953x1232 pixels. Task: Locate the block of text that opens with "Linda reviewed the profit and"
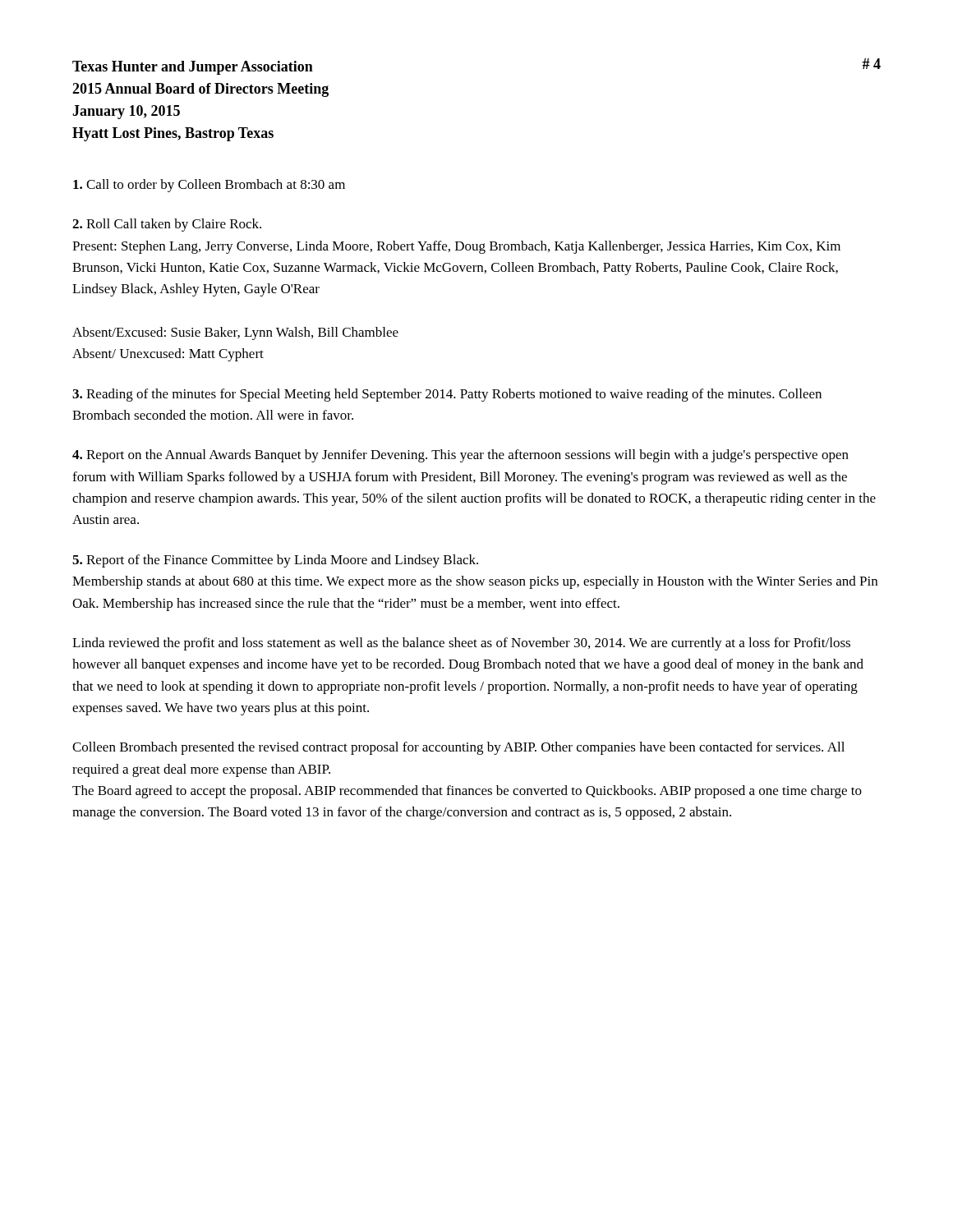(x=476, y=676)
